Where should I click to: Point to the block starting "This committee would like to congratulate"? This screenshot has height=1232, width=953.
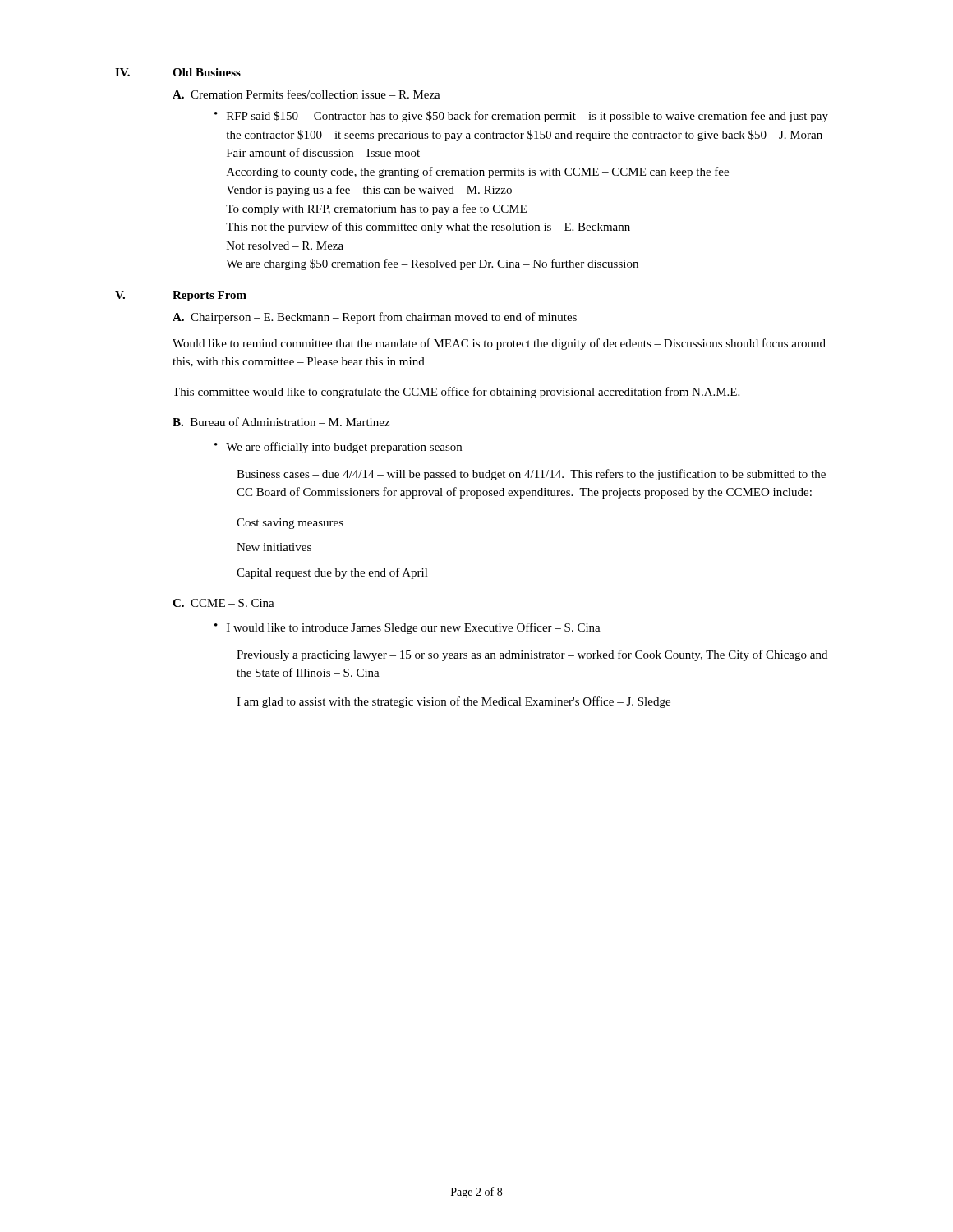[456, 391]
